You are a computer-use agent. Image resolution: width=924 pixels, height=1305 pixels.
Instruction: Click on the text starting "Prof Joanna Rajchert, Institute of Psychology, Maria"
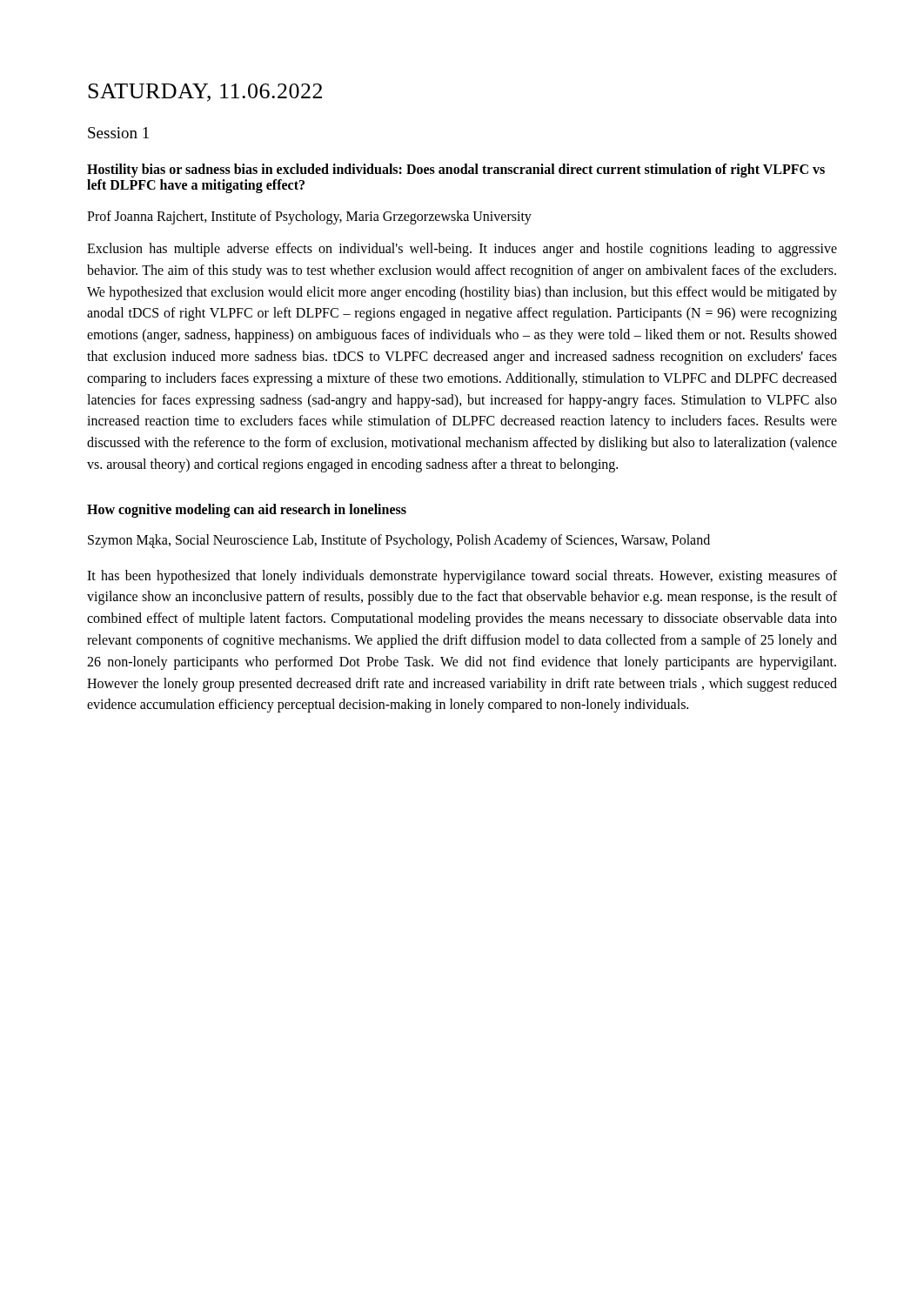(309, 216)
